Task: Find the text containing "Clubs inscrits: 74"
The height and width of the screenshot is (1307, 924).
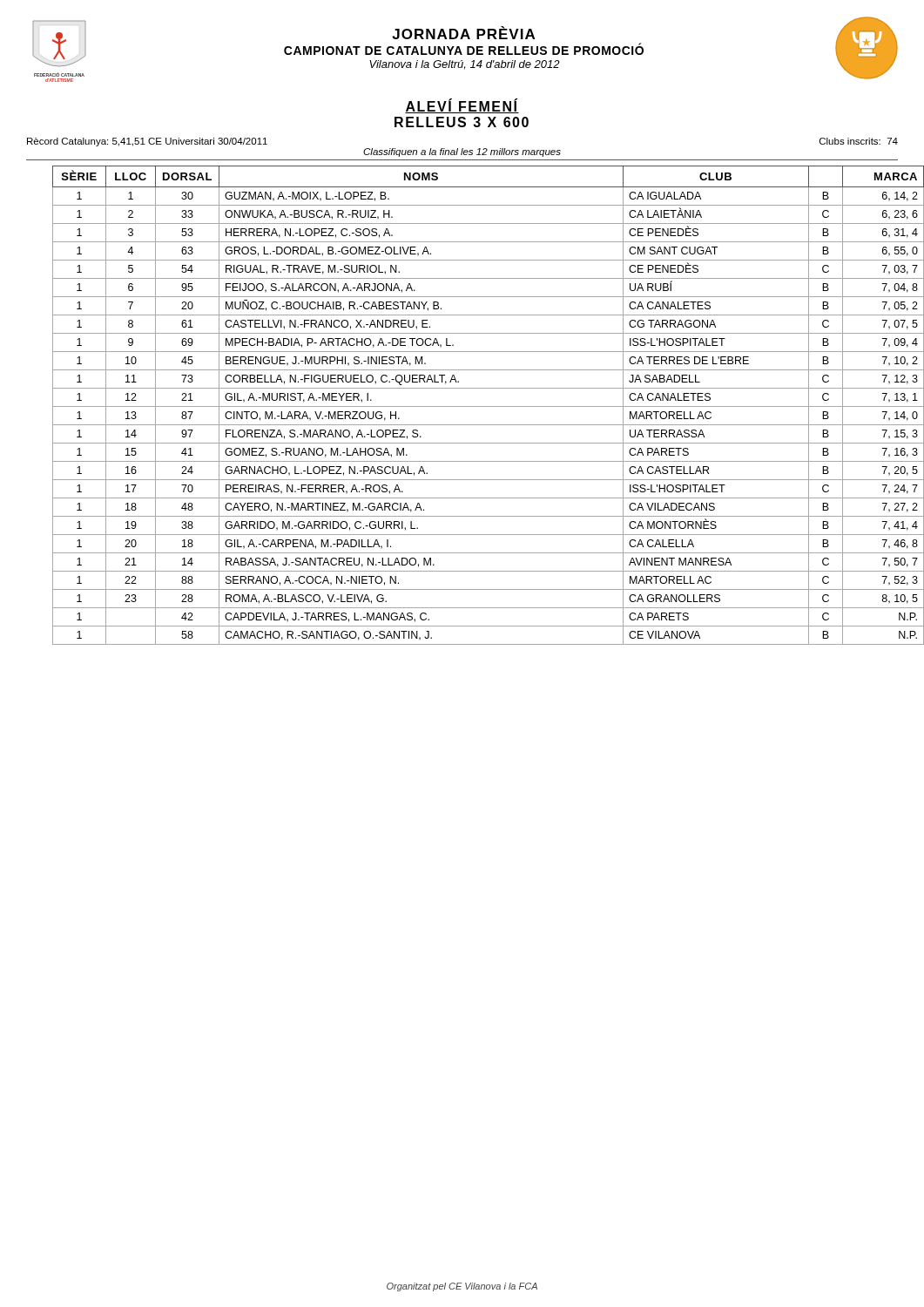Action: 858,141
